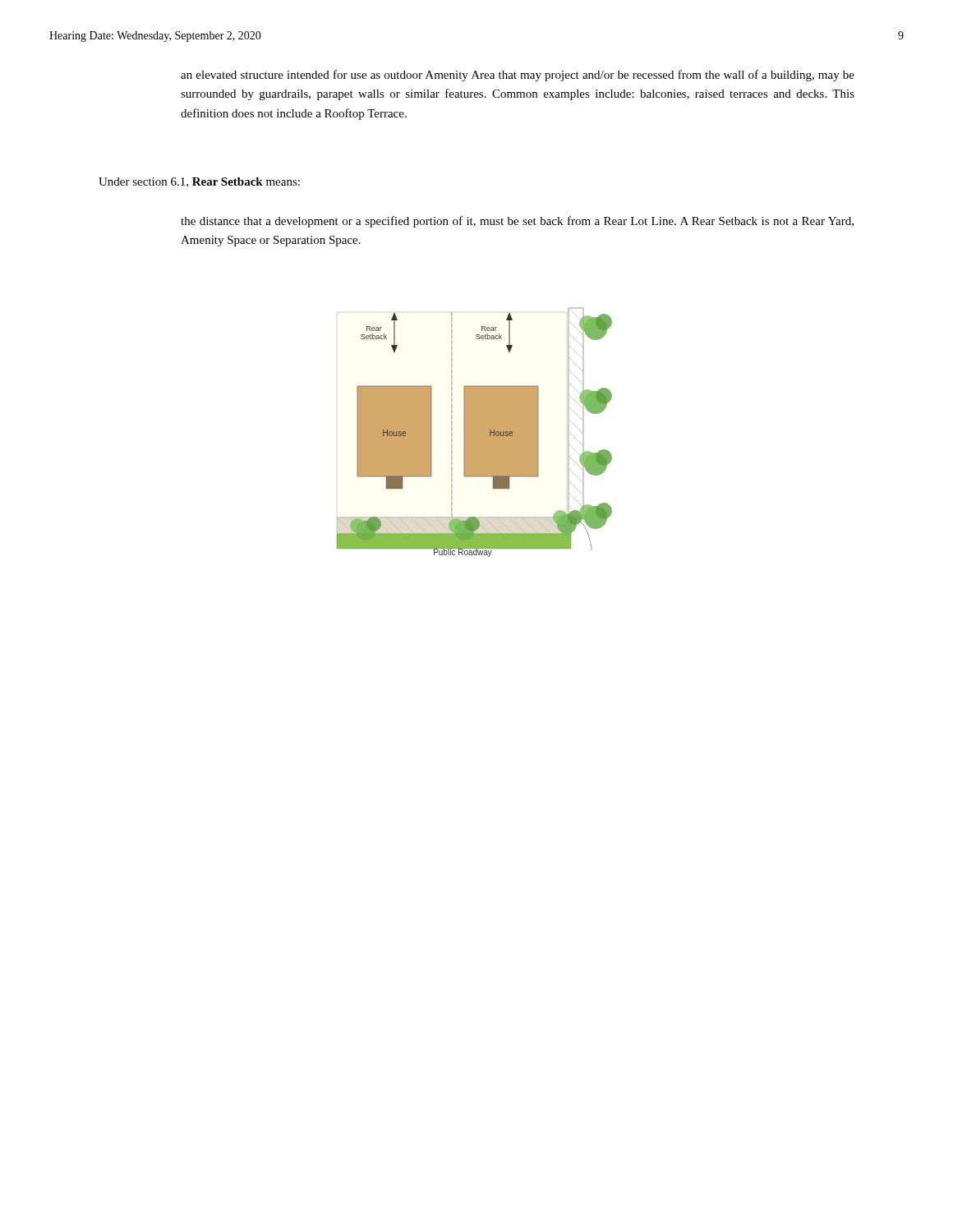
Task: Select the text block starting "the distance that a development"
Action: pyautogui.click(x=518, y=231)
